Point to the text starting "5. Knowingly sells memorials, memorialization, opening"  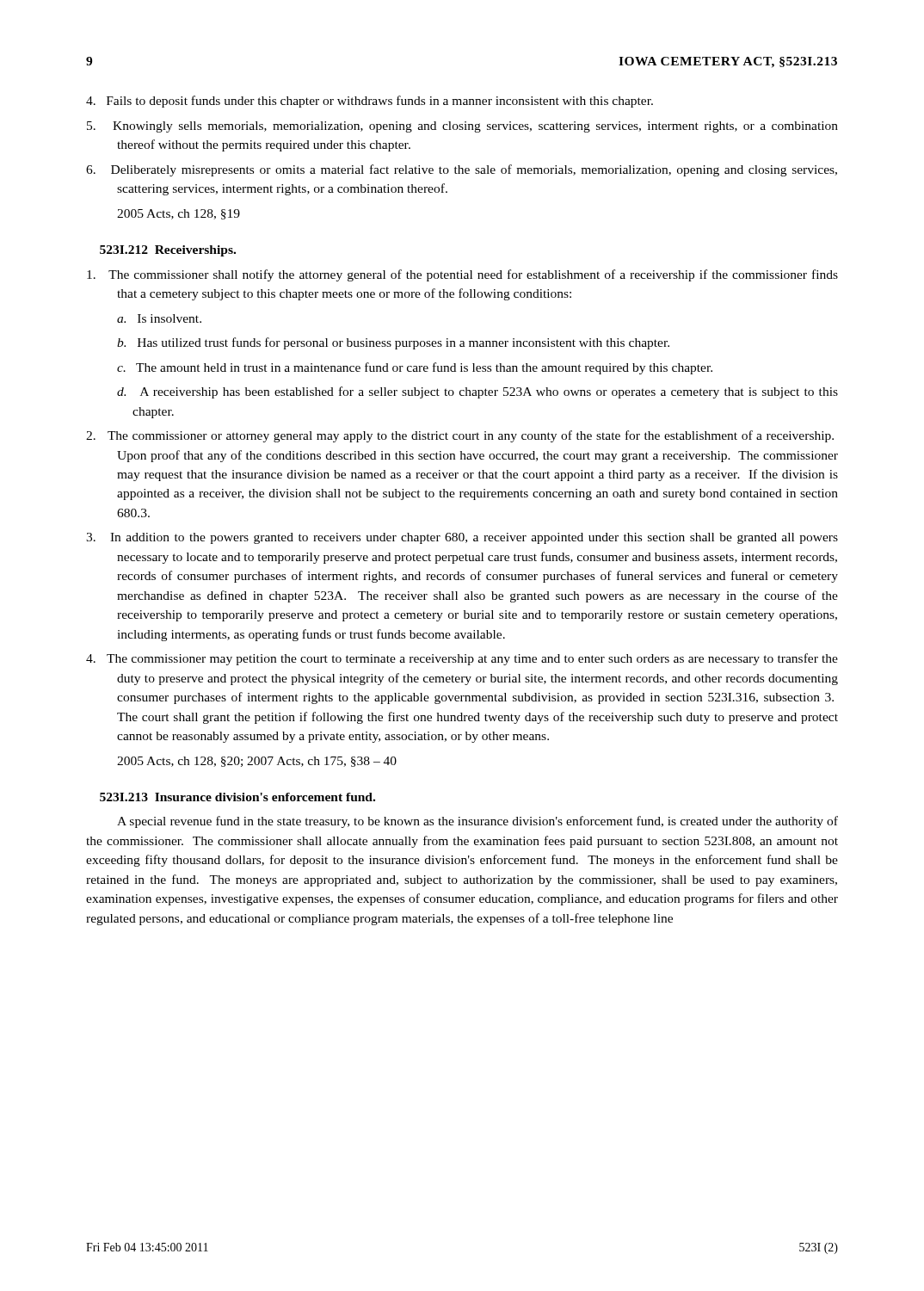tap(462, 135)
